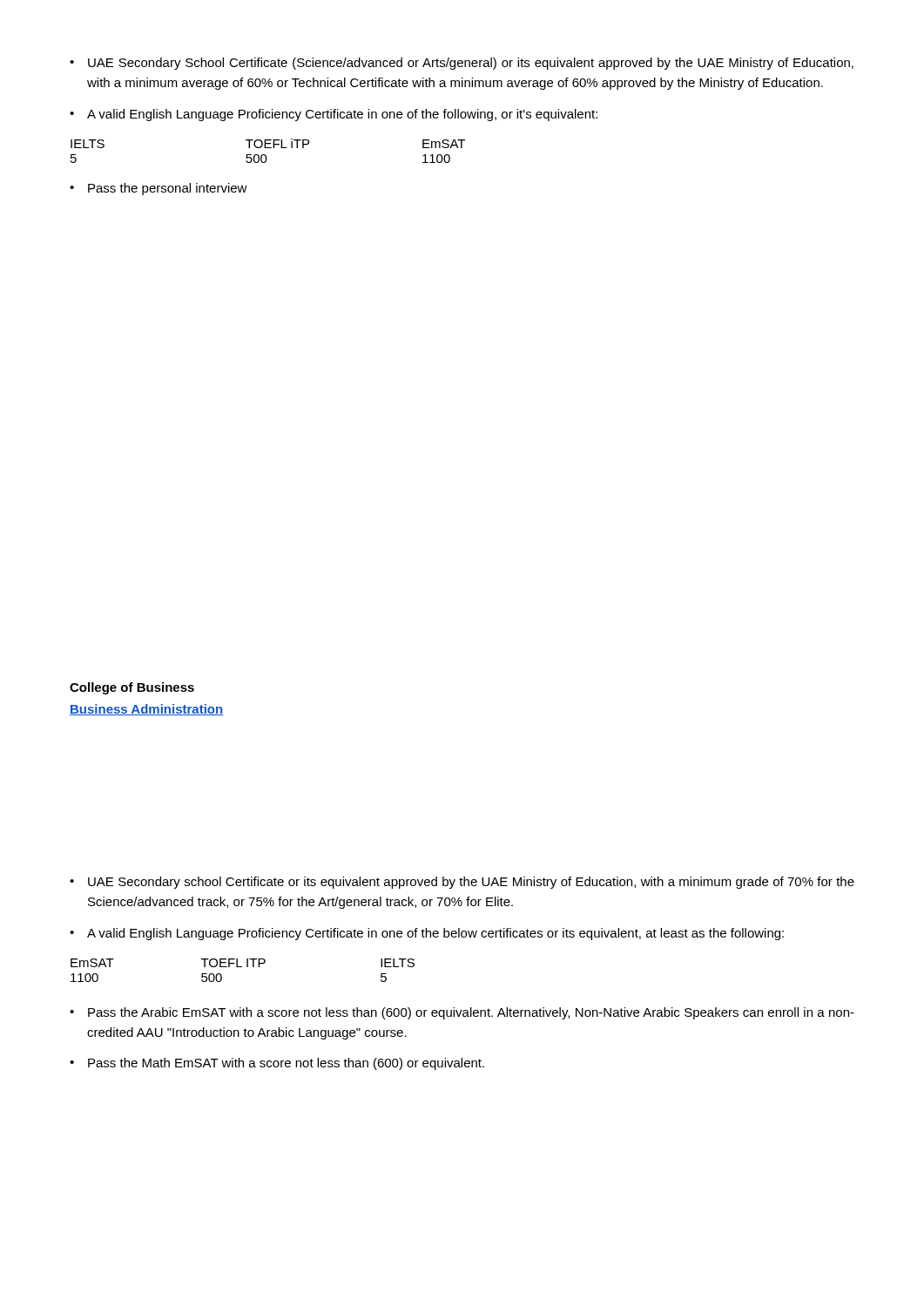Image resolution: width=924 pixels, height=1307 pixels.
Task: Click on the table containing "TOEFL ITP"
Action: [x=462, y=971]
